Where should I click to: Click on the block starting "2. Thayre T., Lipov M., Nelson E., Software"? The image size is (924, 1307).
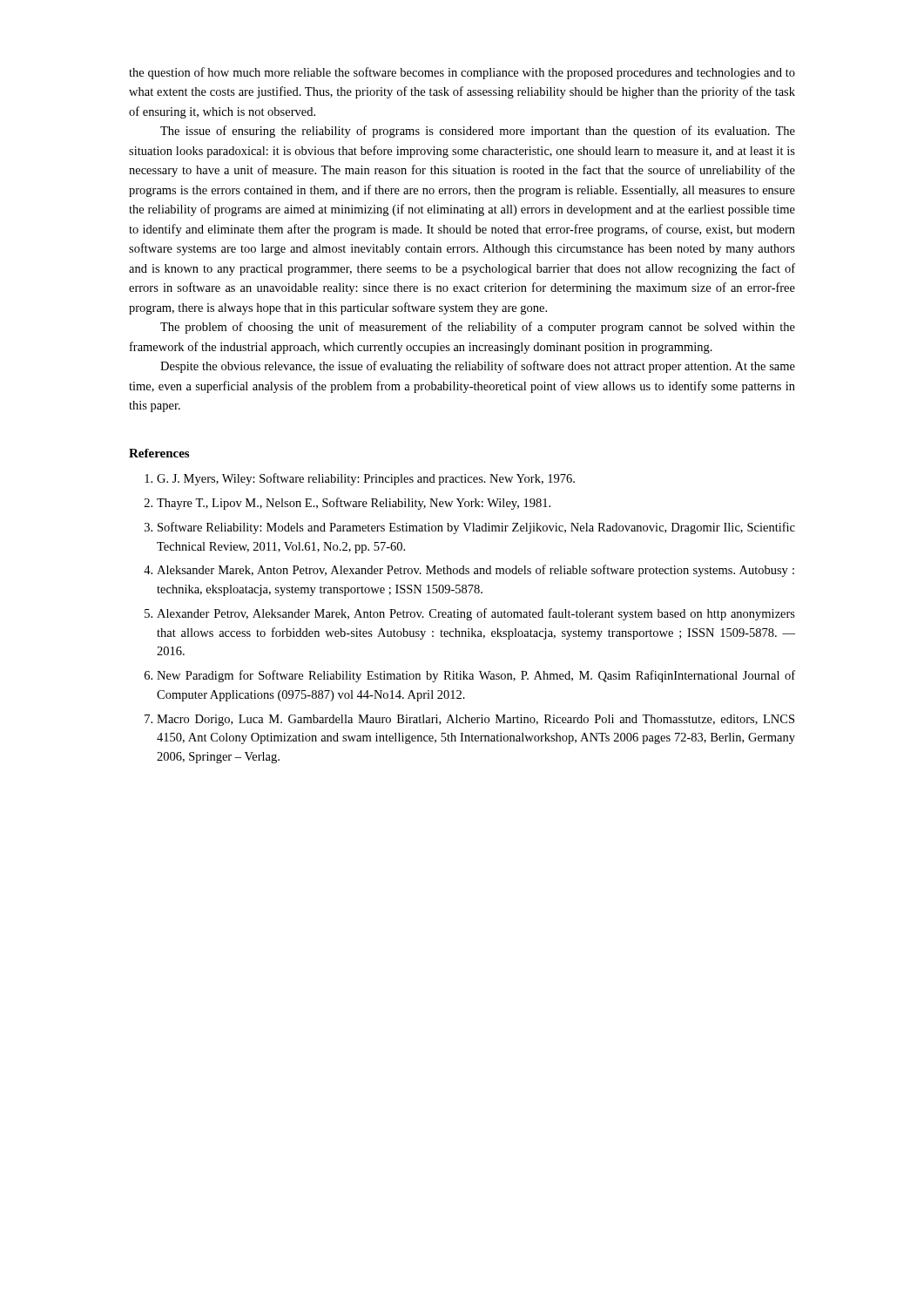coord(462,504)
